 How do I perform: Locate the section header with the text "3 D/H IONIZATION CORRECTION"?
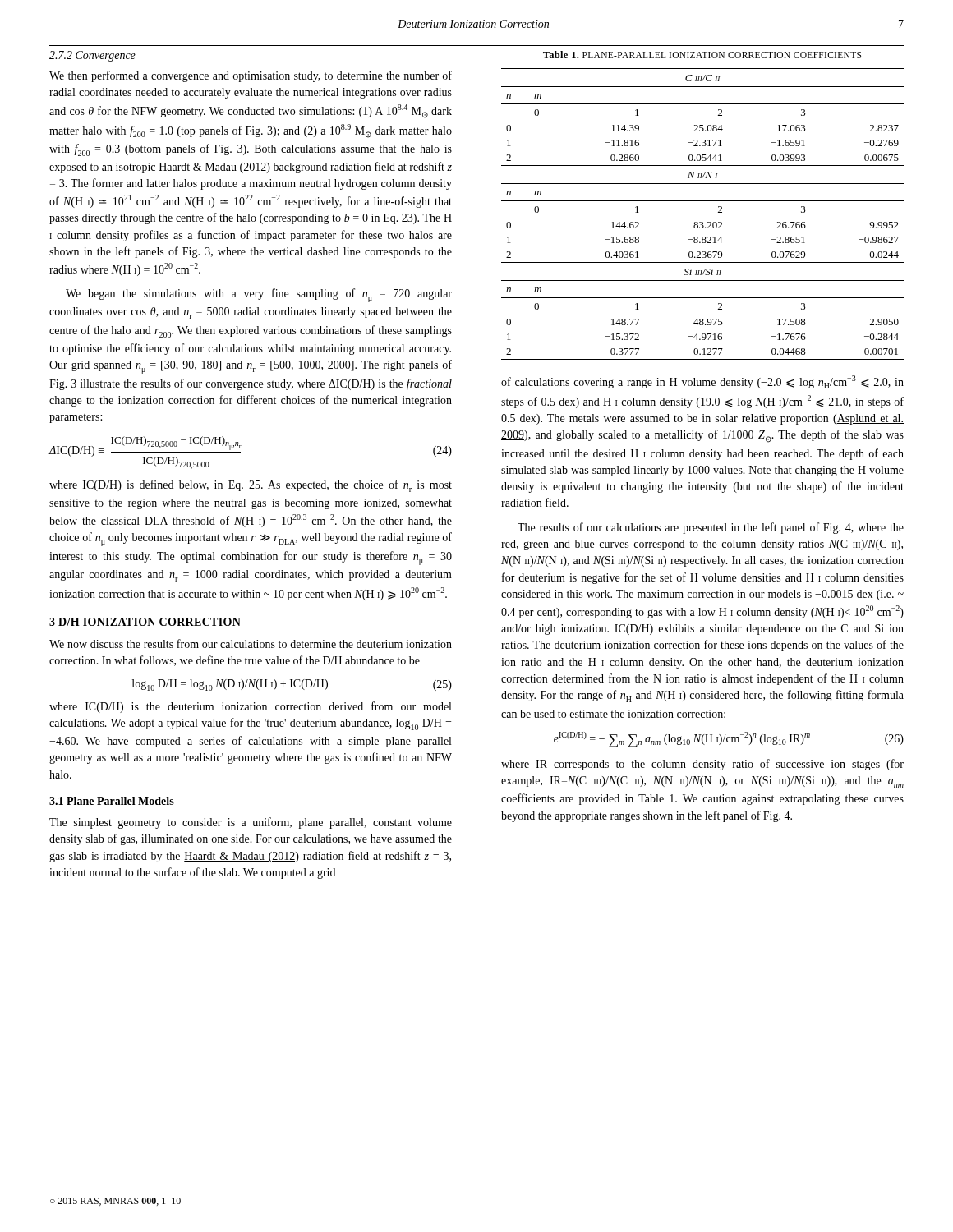(145, 622)
